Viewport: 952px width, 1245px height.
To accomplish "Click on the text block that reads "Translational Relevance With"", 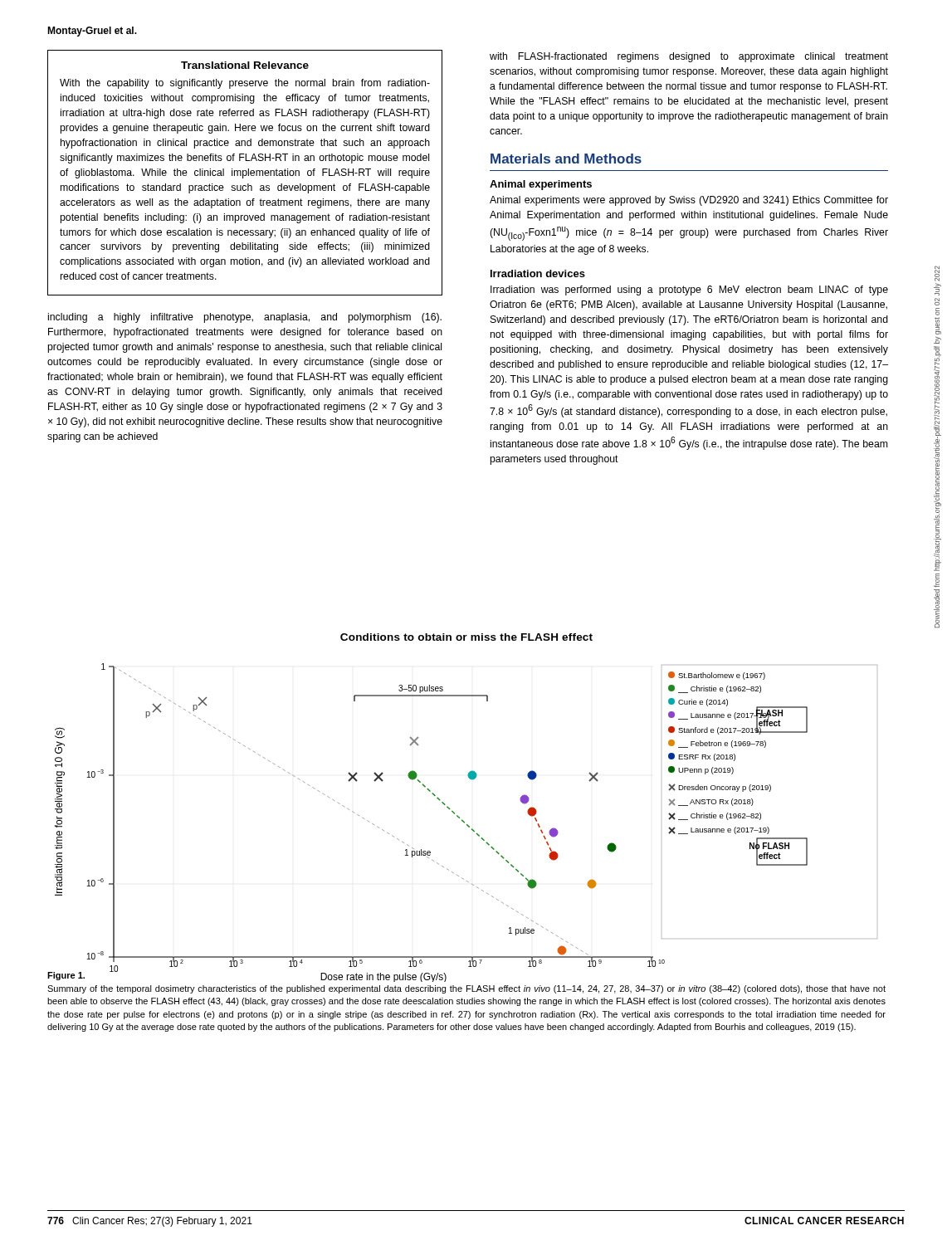I will point(245,172).
